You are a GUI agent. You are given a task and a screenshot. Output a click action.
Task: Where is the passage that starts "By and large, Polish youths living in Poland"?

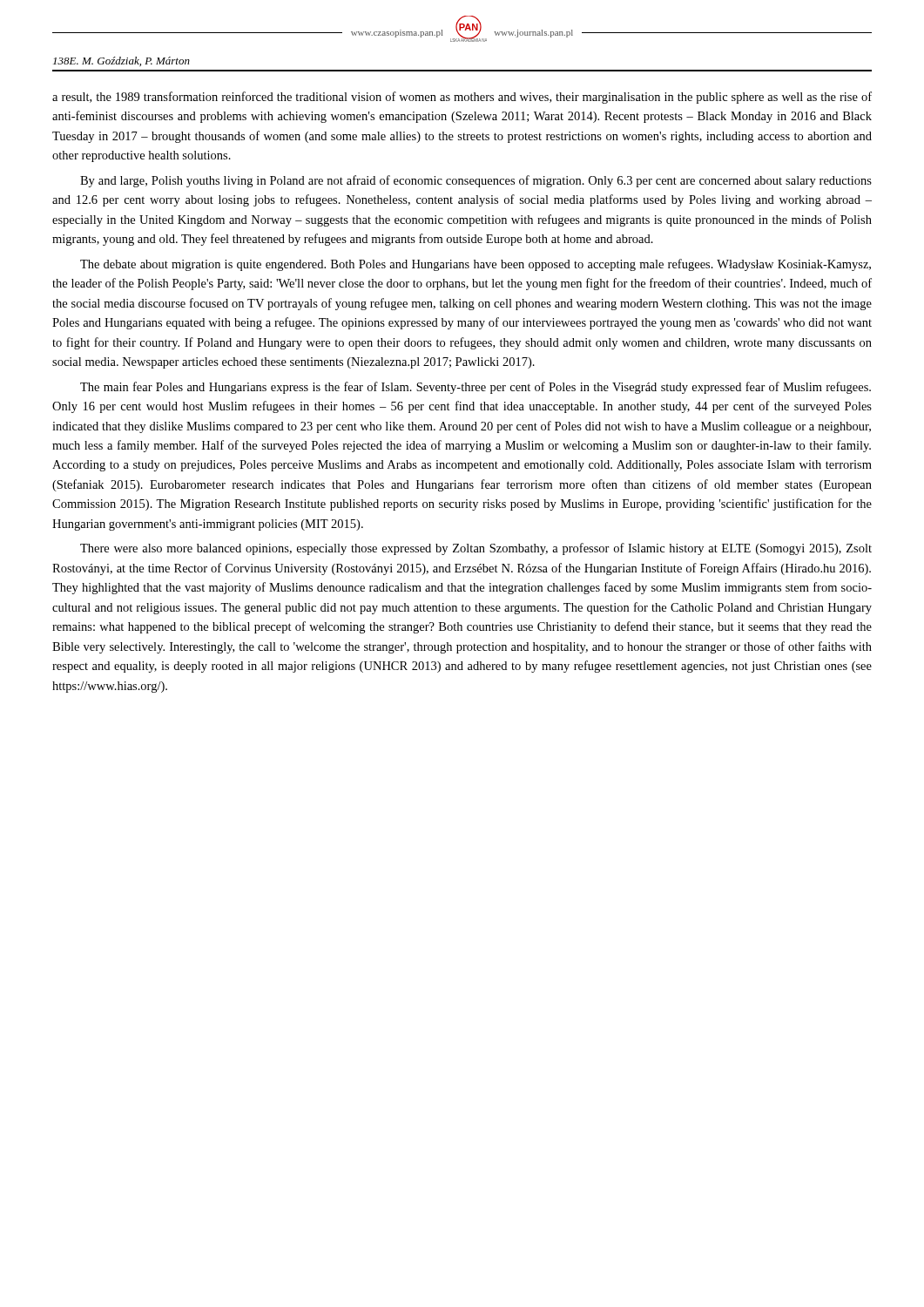point(462,210)
